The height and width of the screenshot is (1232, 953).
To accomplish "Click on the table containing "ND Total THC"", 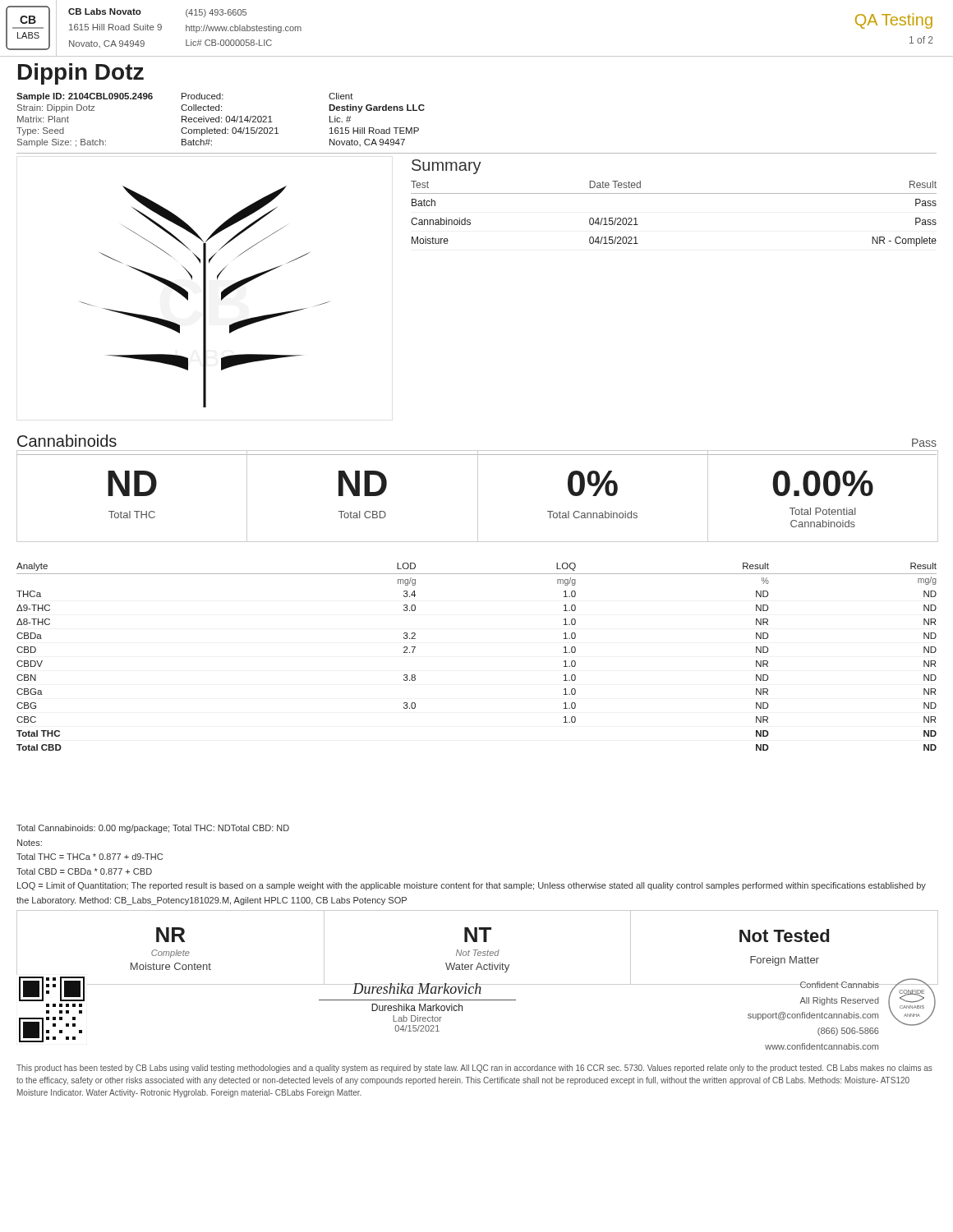I will click(x=477, y=496).
